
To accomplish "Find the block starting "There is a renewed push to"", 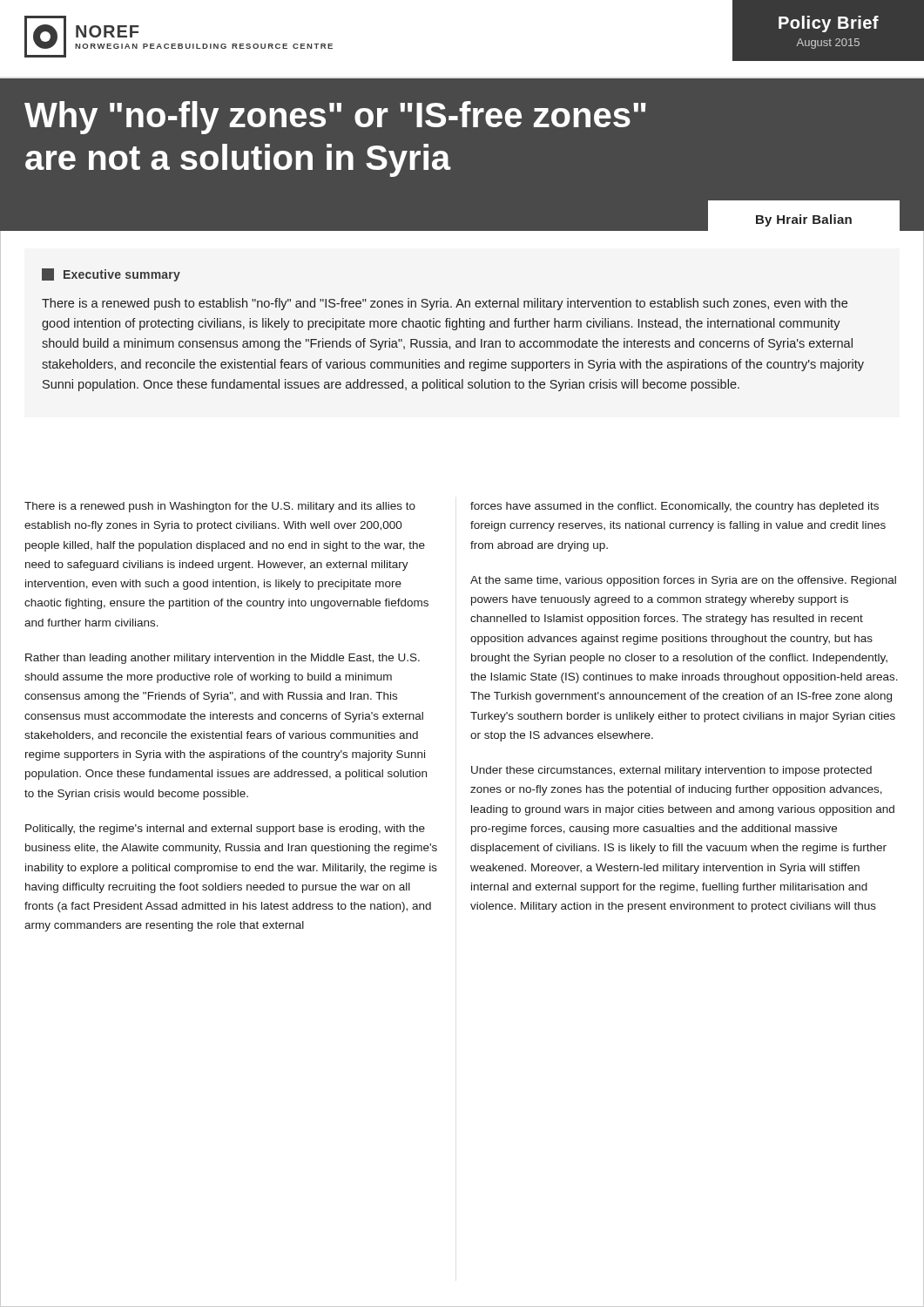I will (x=453, y=344).
